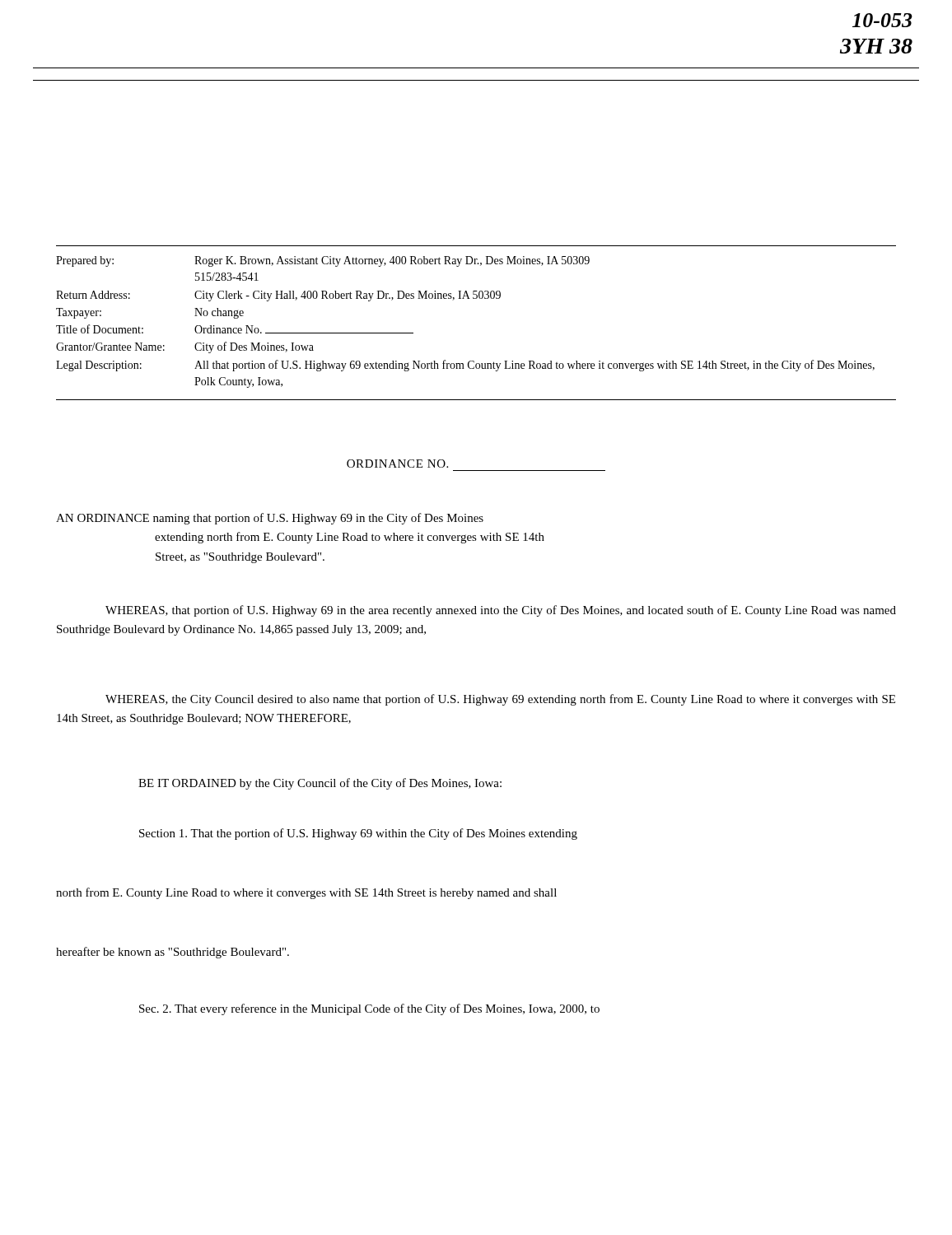The width and height of the screenshot is (952, 1235).
Task: Where does it say "ORDINANCE NO."?
Action: pyautogui.click(x=476, y=464)
